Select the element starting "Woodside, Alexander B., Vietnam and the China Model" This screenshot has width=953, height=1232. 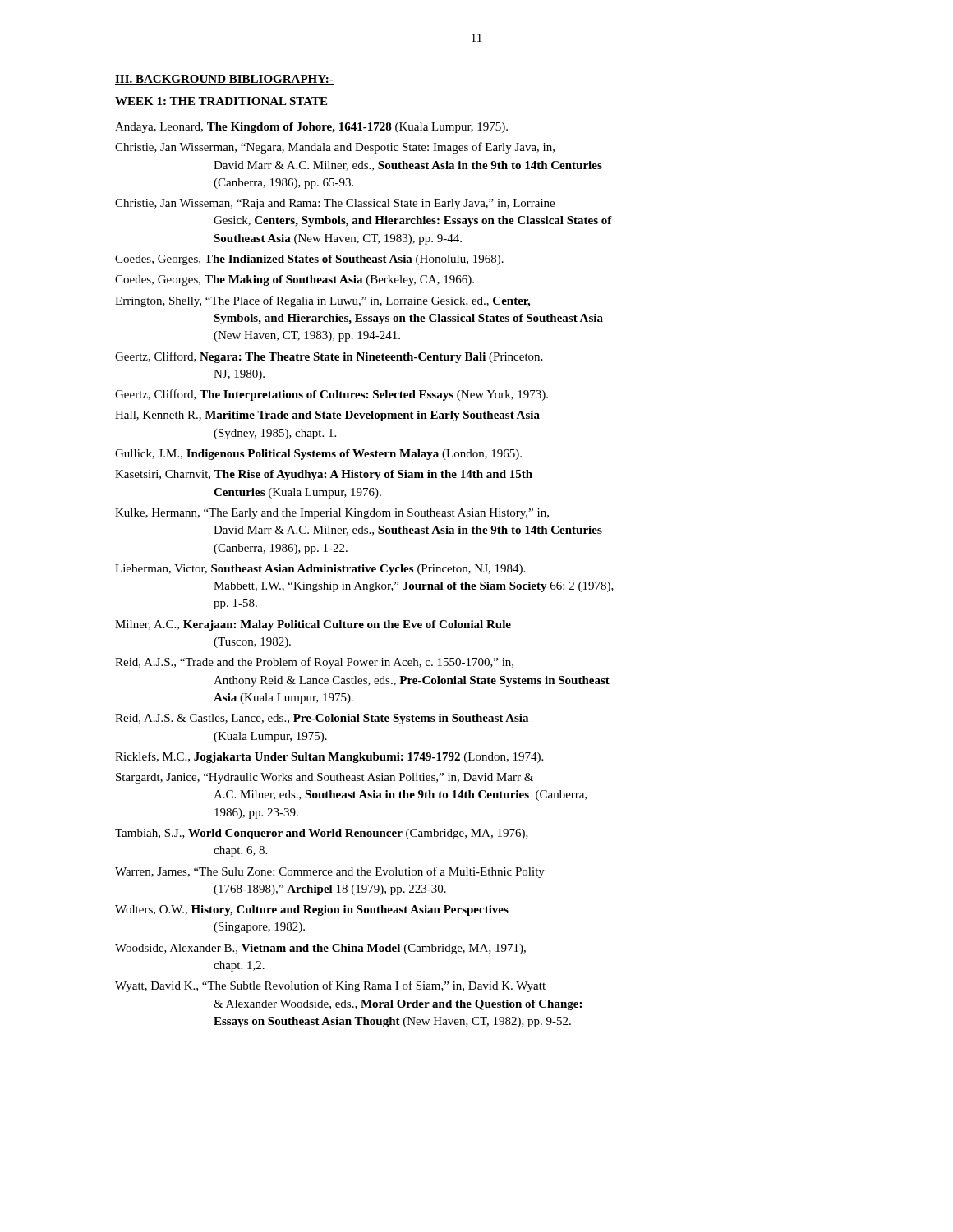point(476,958)
